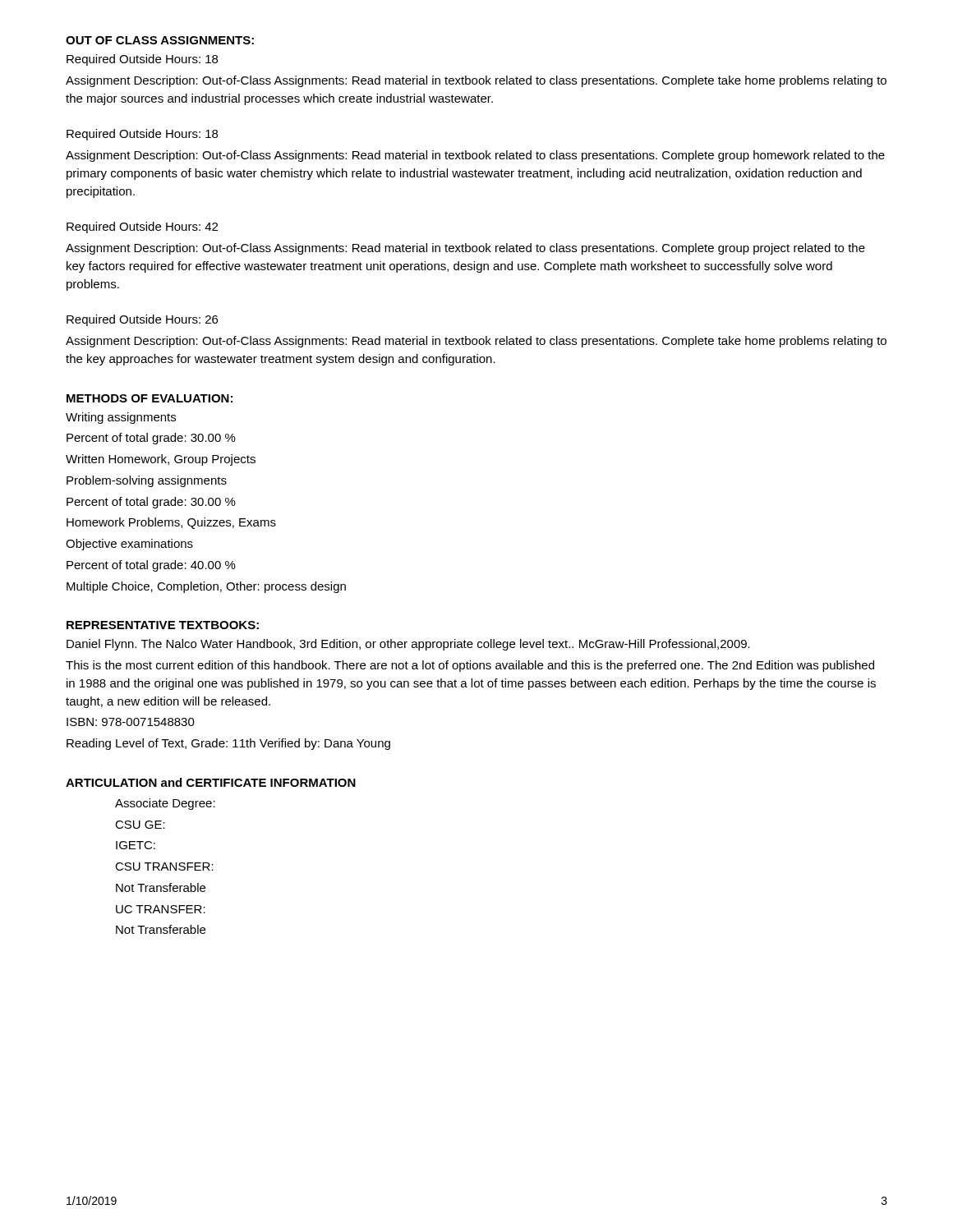Select the text block starting "Written Homework, Group Projects"
The height and width of the screenshot is (1232, 953).
161,459
